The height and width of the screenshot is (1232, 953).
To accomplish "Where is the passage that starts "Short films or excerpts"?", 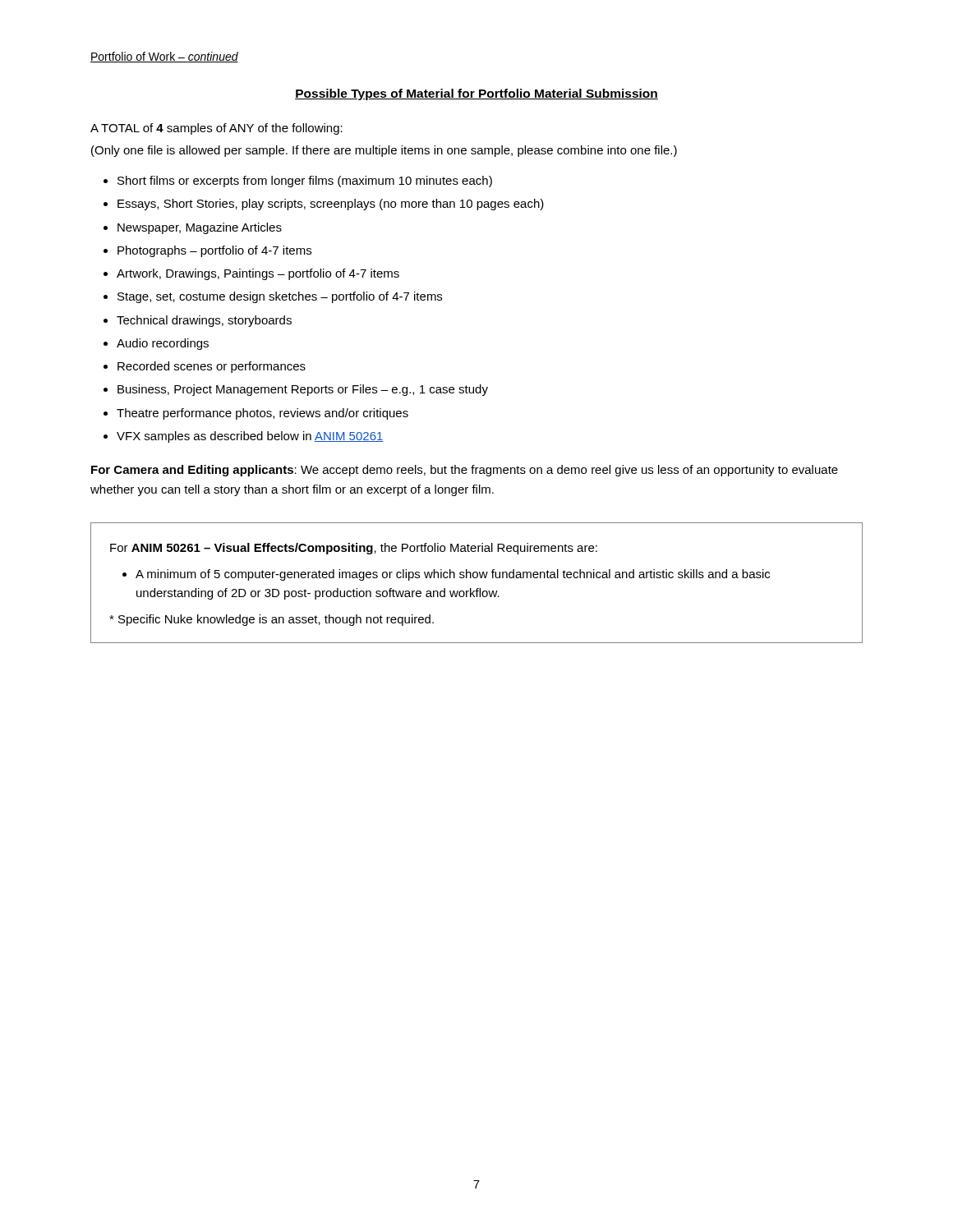I will [305, 180].
